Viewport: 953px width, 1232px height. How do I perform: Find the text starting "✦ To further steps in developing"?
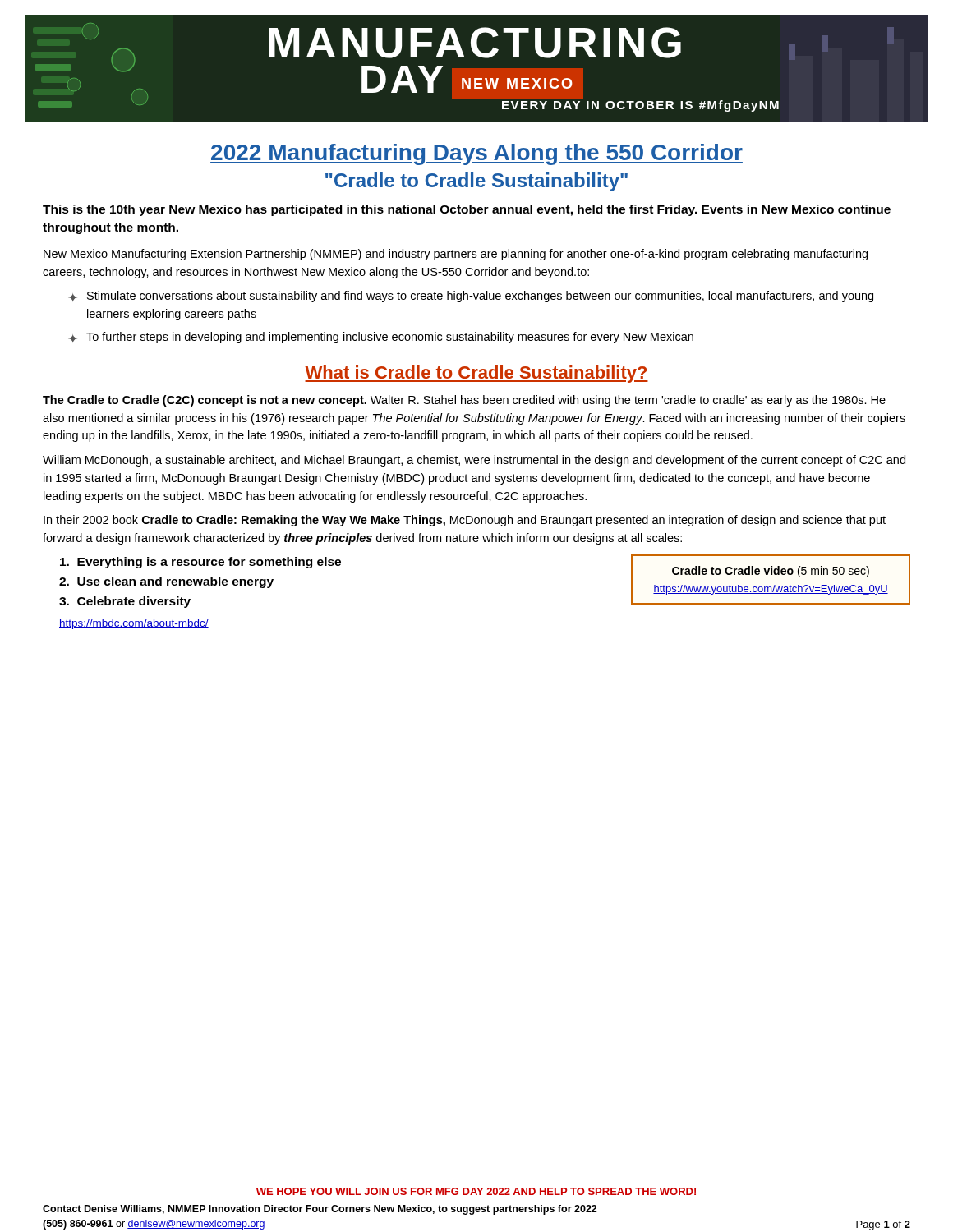pyautogui.click(x=381, y=339)
